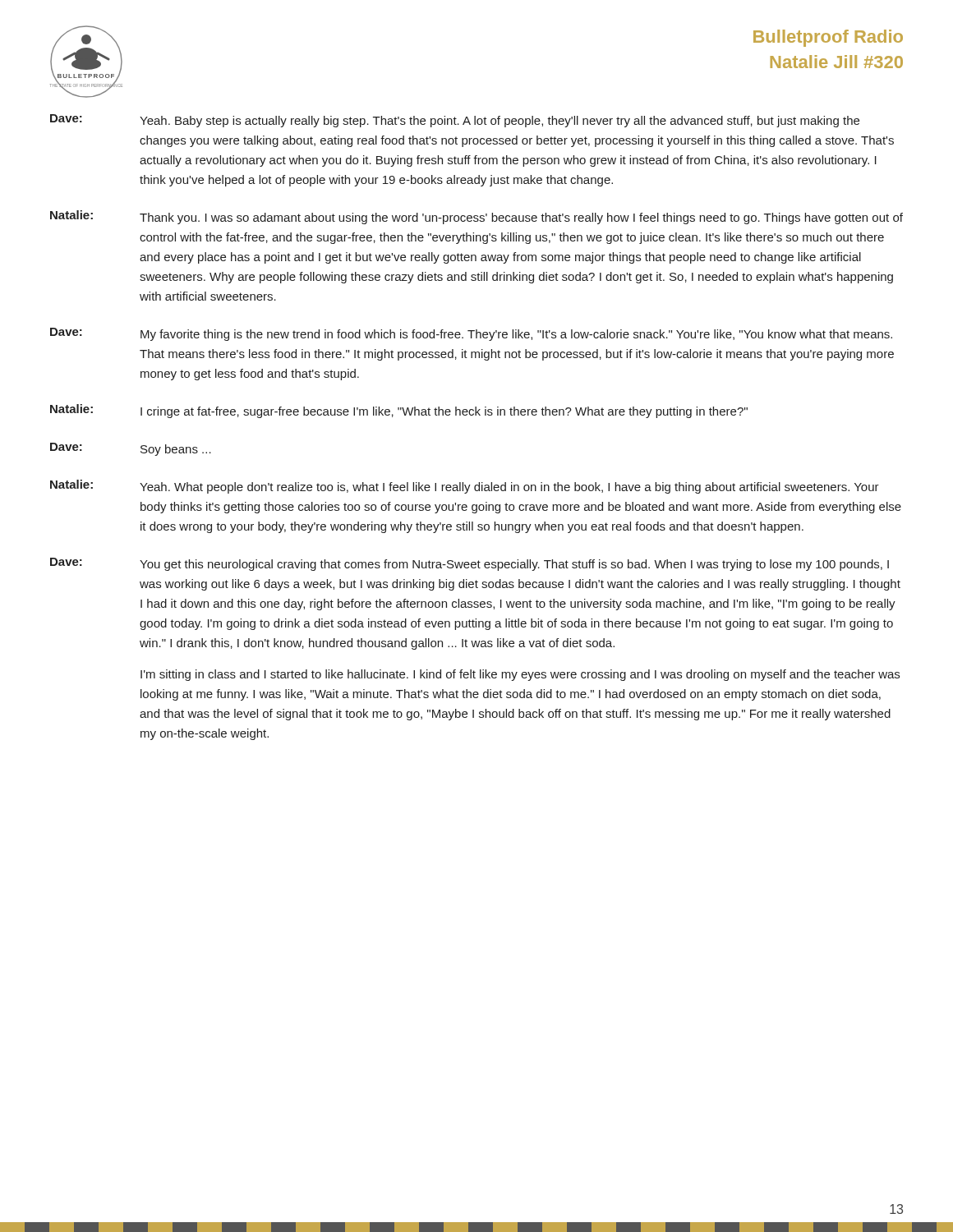Image resolution: width=953 pixels, height=1232 pixels.
Task: Locate the passage starting "Dave: Soy beans ..."
Action: click(69, 449)
